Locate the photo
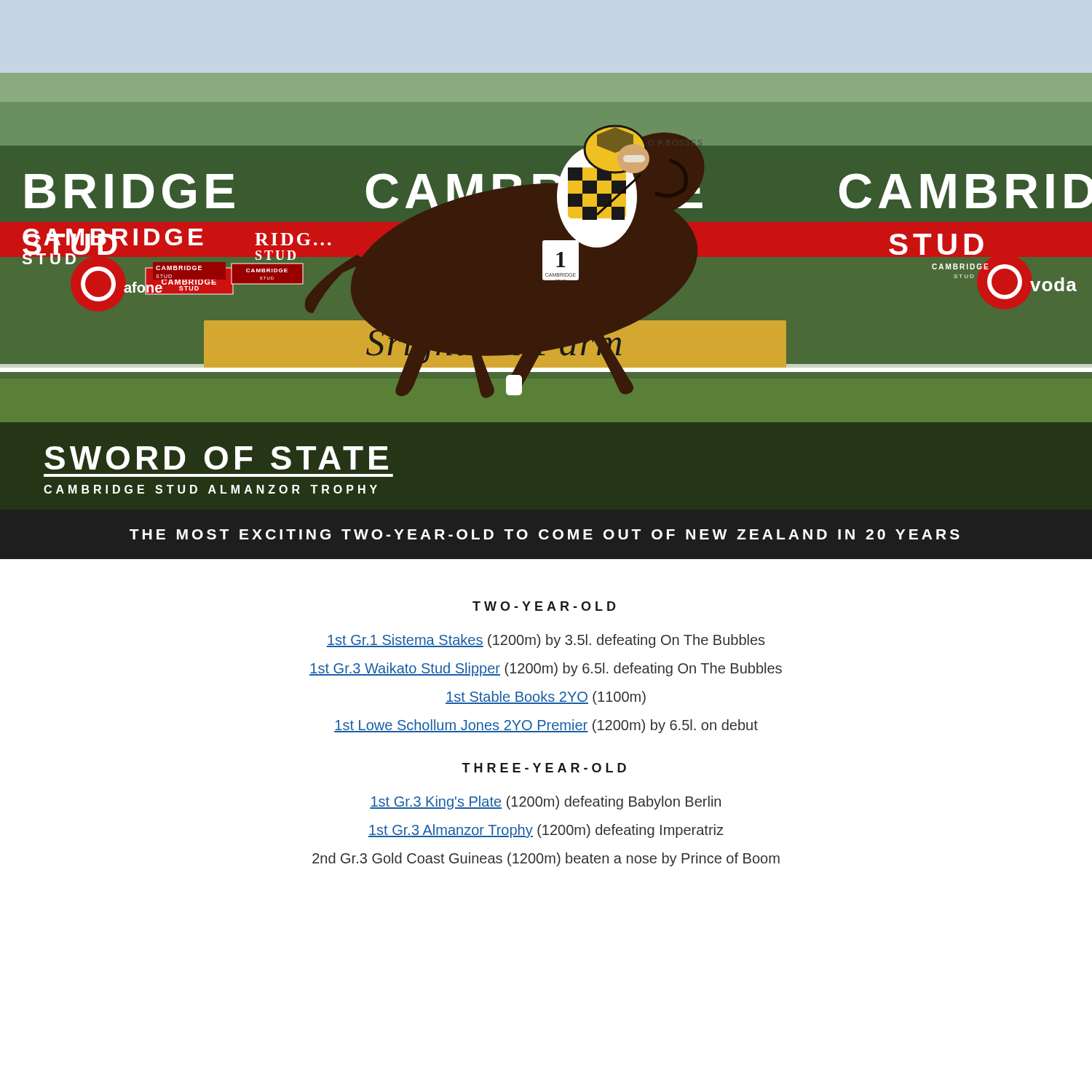Screen dimensions: 1092x1092 tap(546, 255)
